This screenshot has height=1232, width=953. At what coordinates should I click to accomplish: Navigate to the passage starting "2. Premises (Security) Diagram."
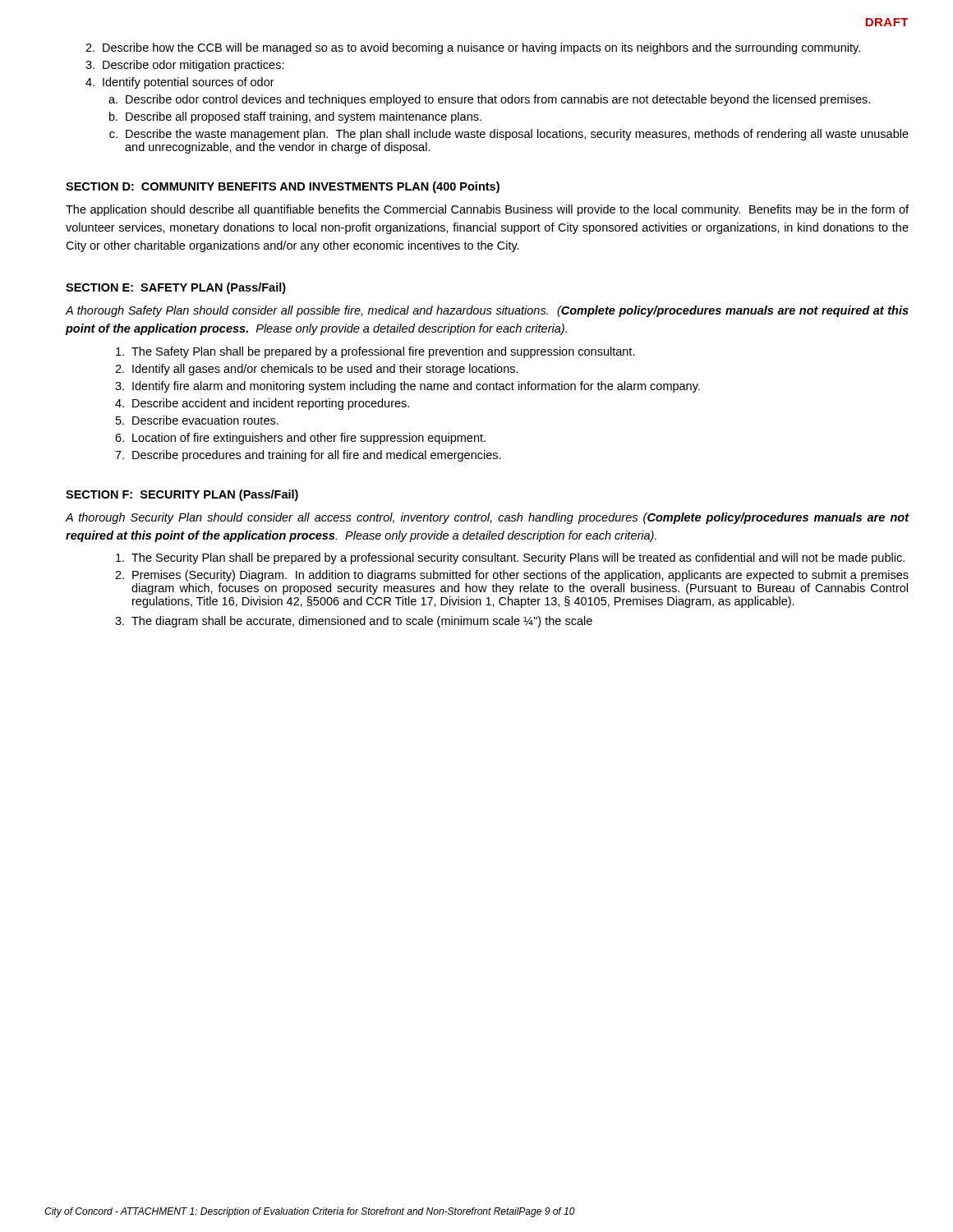click(x=502, y=588)
